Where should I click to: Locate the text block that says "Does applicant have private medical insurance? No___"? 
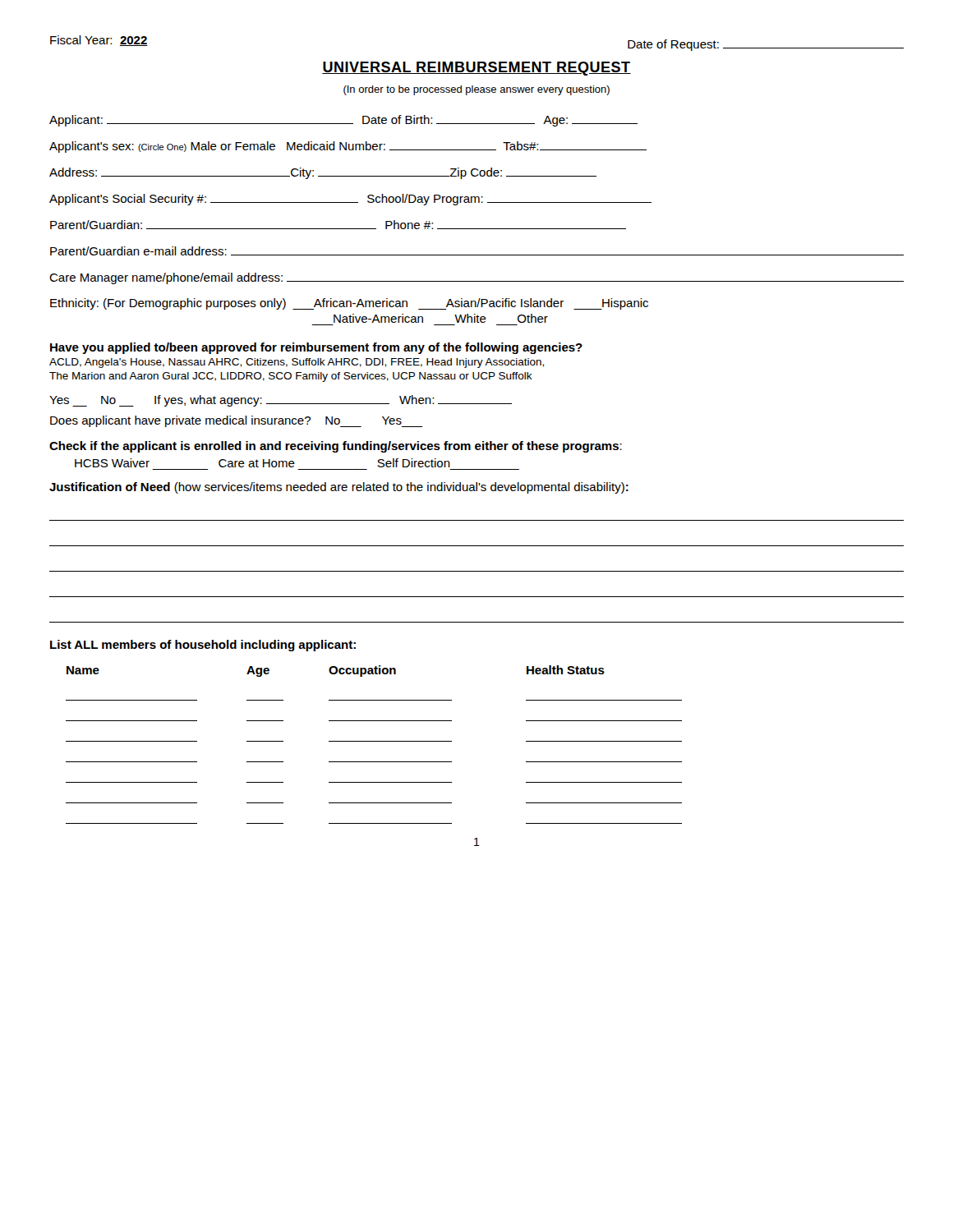point(236,420)
